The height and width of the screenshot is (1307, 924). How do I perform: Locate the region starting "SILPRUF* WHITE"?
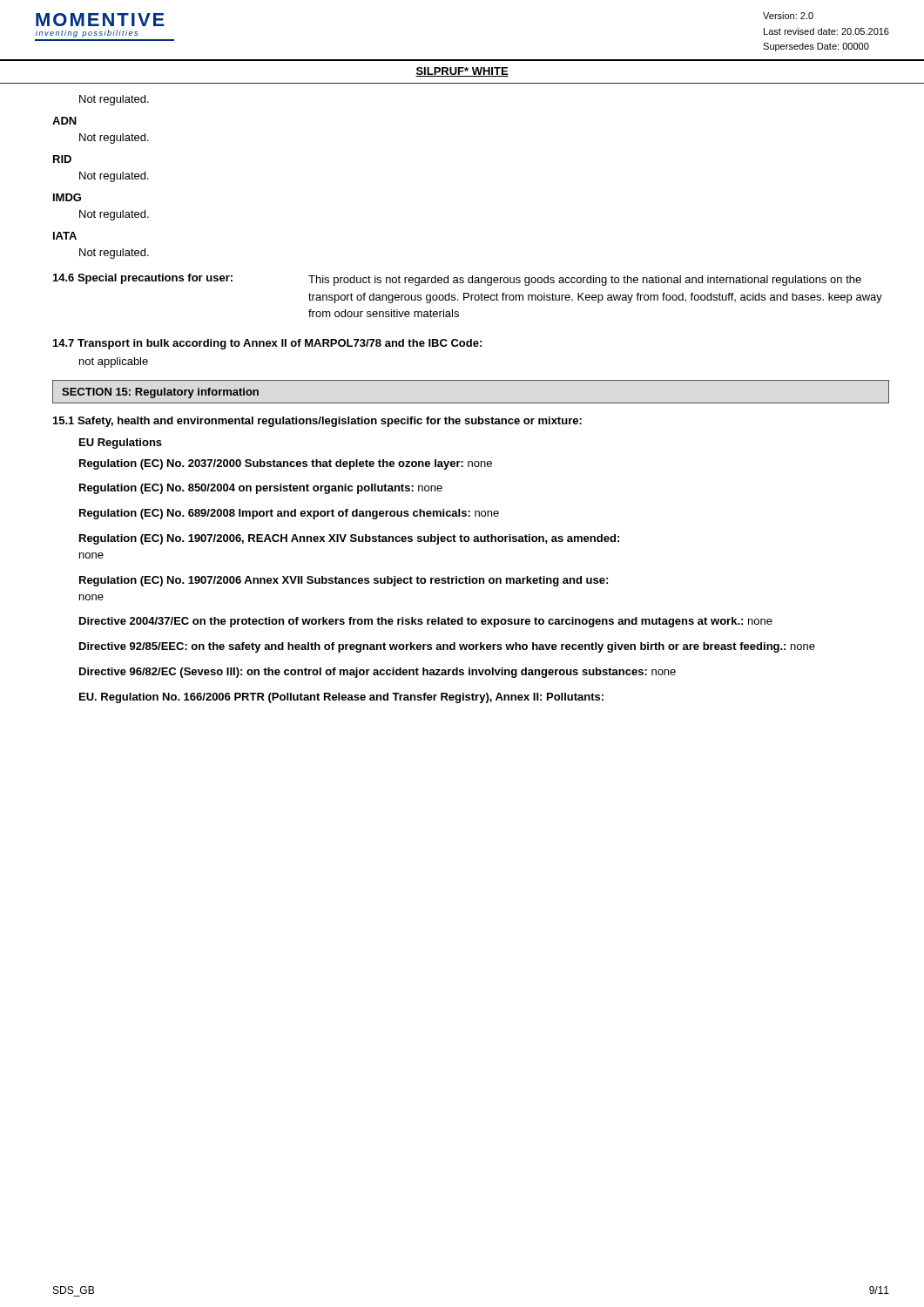(x=462, y=71)
